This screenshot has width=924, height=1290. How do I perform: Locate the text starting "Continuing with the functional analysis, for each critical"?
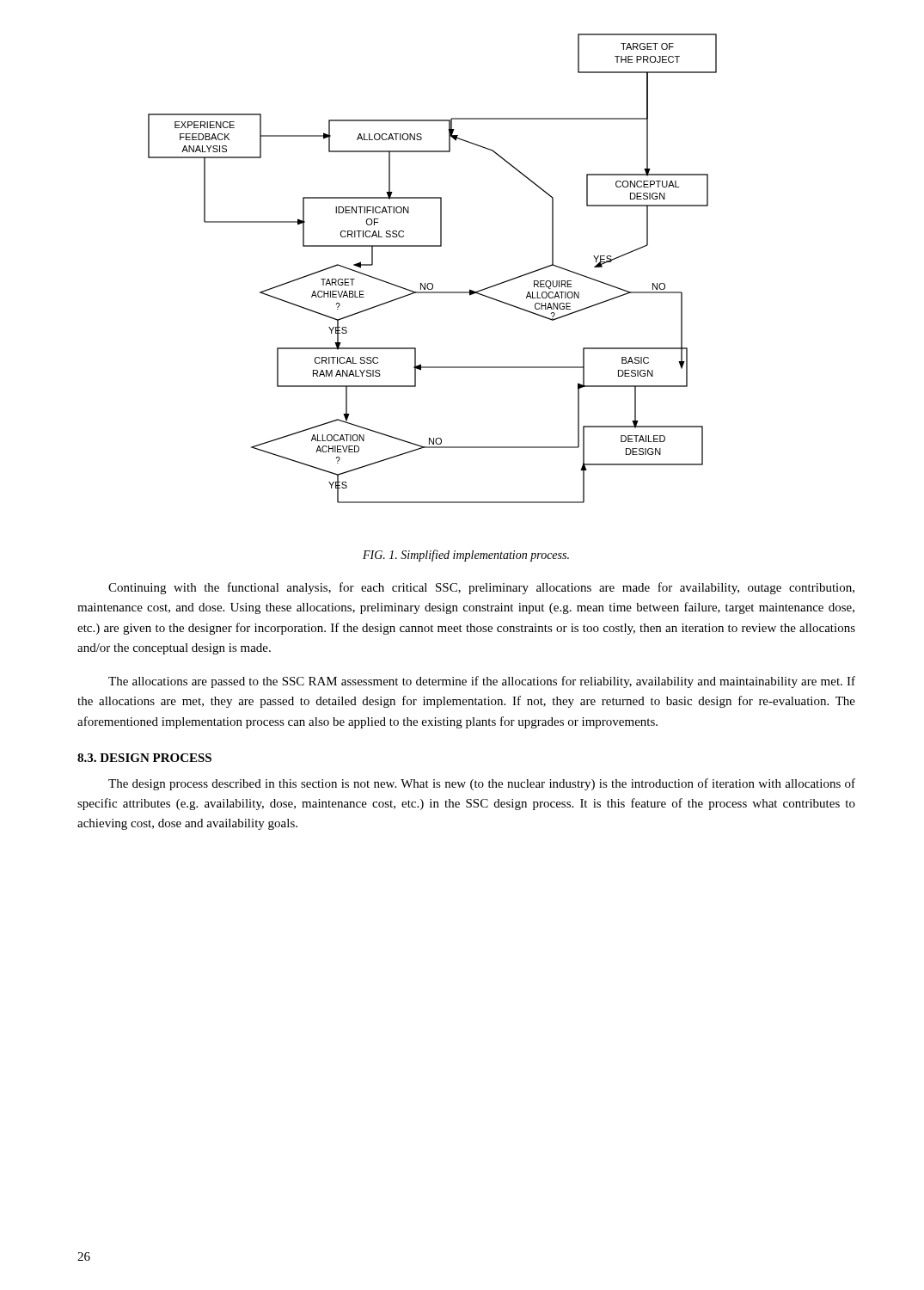click(x=466, y=617)
